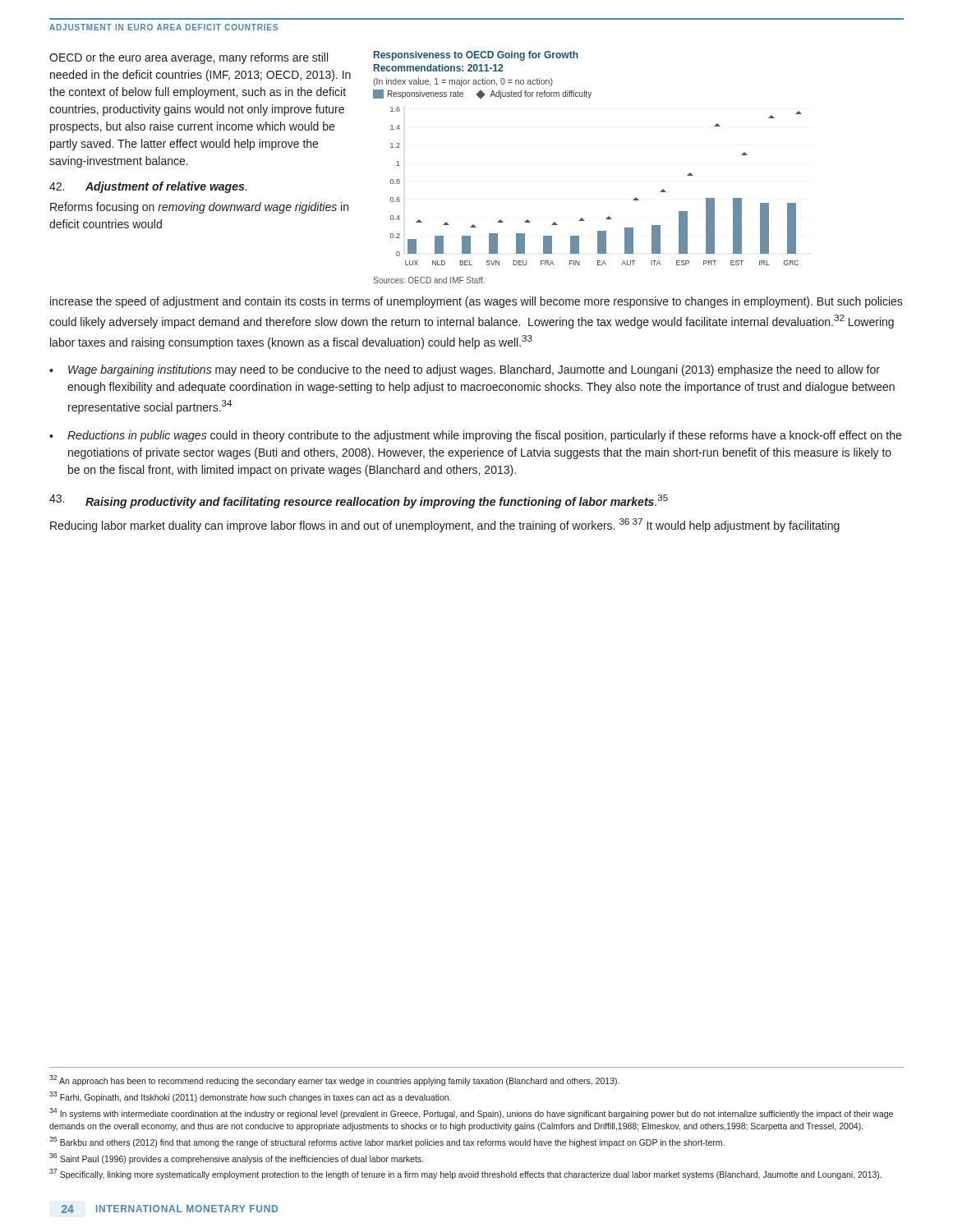Find the grouped bar chart
The height and width of the screenshot is (1232, 953).
(x=603, y=167)
